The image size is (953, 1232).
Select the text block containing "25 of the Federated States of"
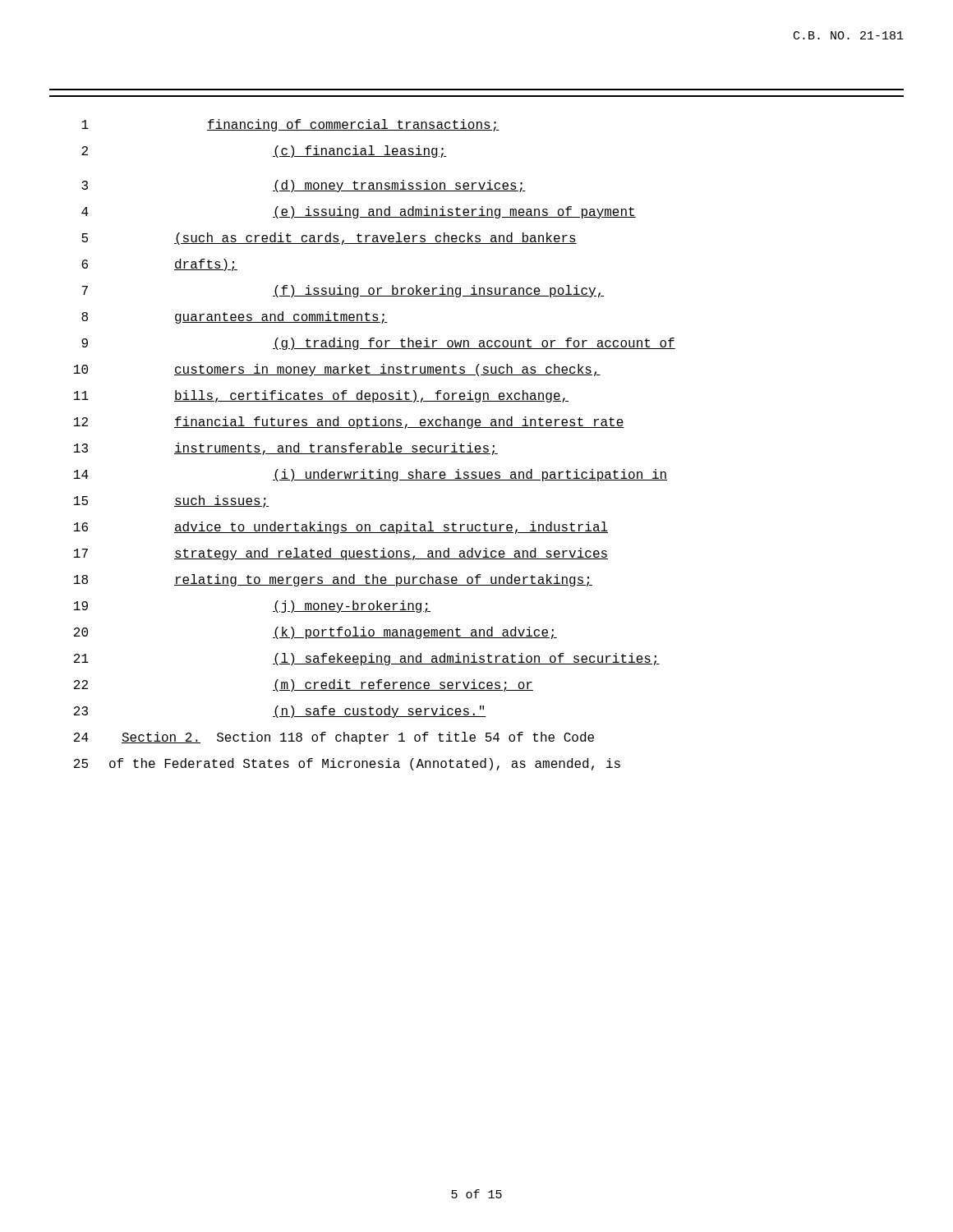click(335, 765)
